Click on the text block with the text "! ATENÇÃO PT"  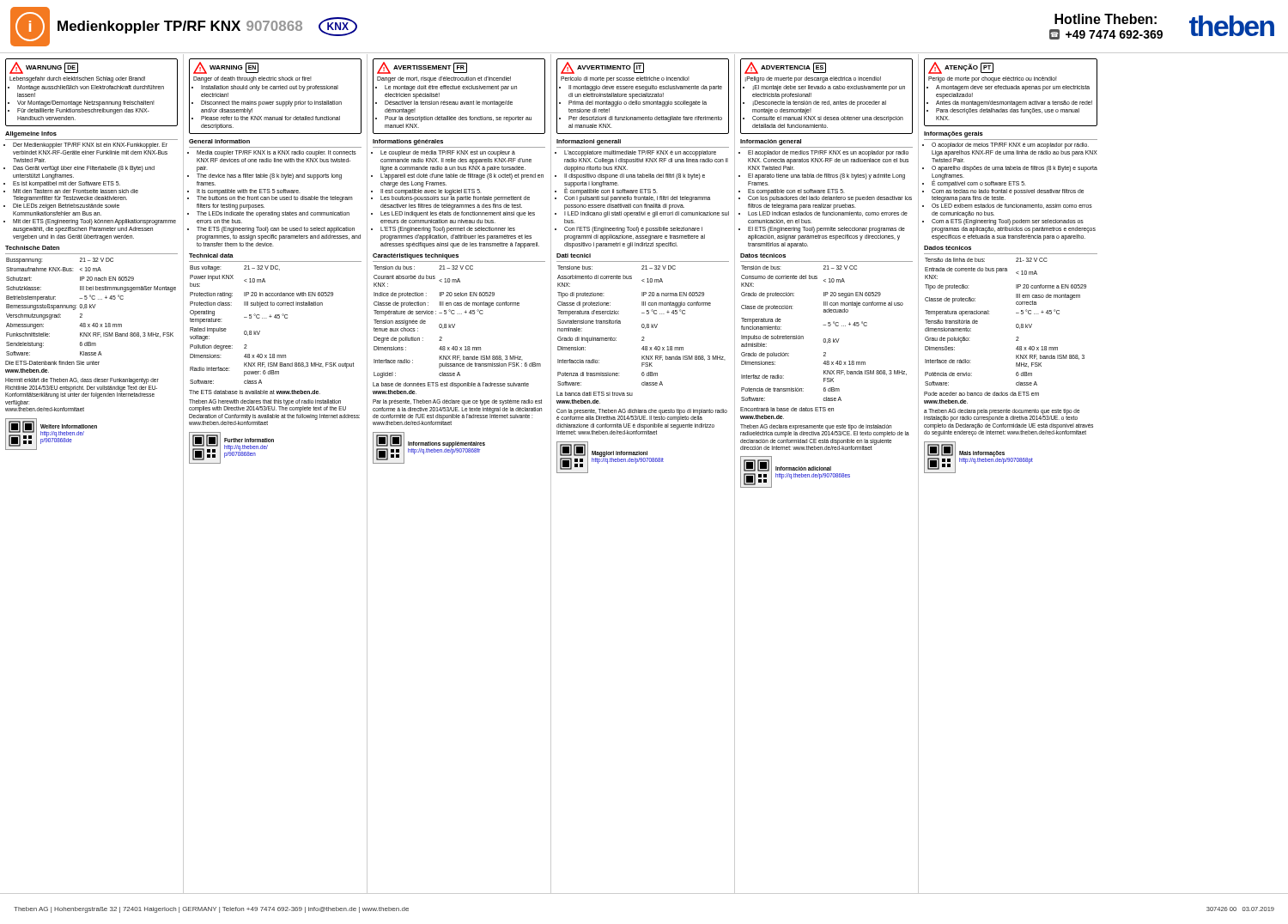pos(1011,266)
